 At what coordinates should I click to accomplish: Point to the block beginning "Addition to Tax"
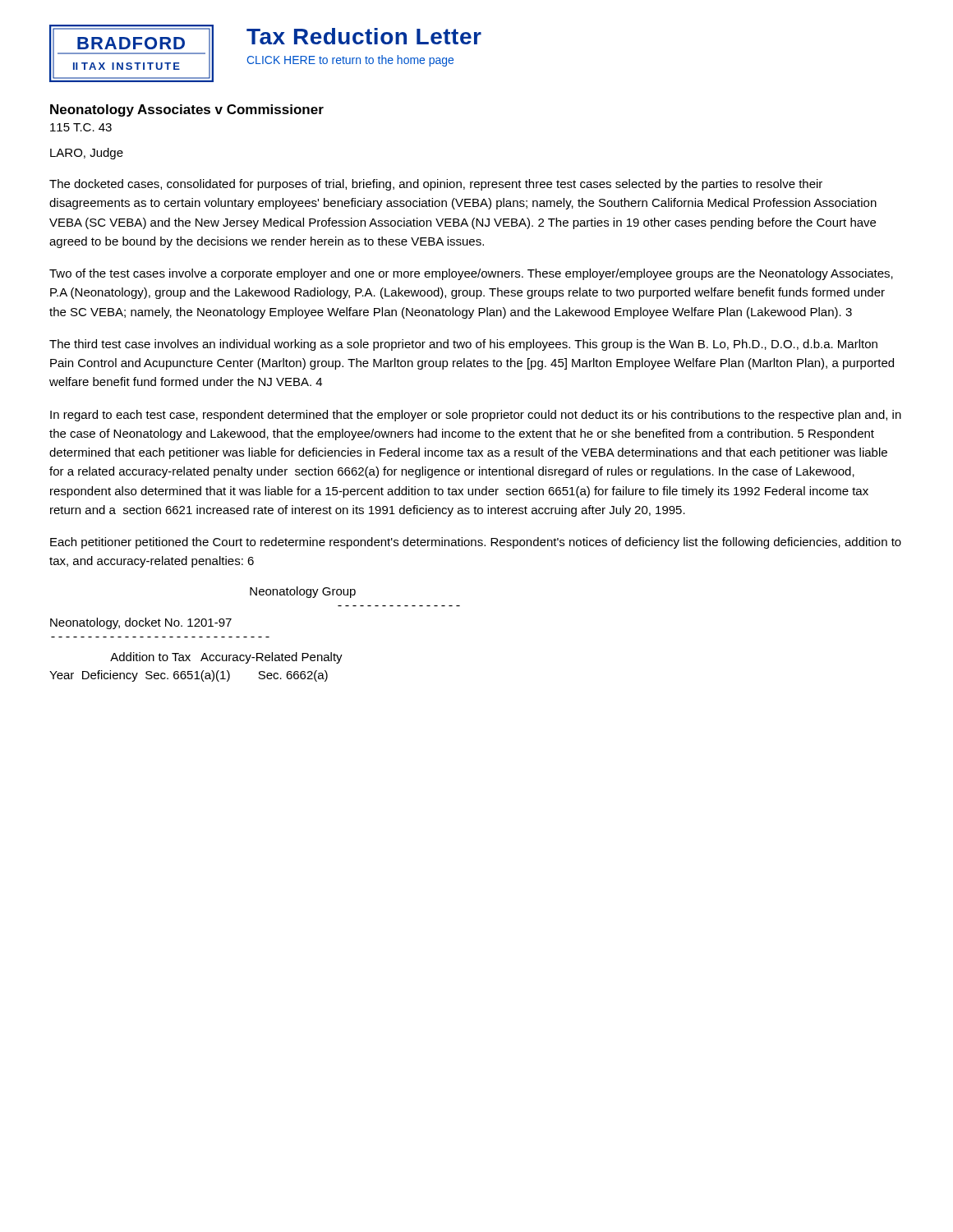[x=196, y=665]
